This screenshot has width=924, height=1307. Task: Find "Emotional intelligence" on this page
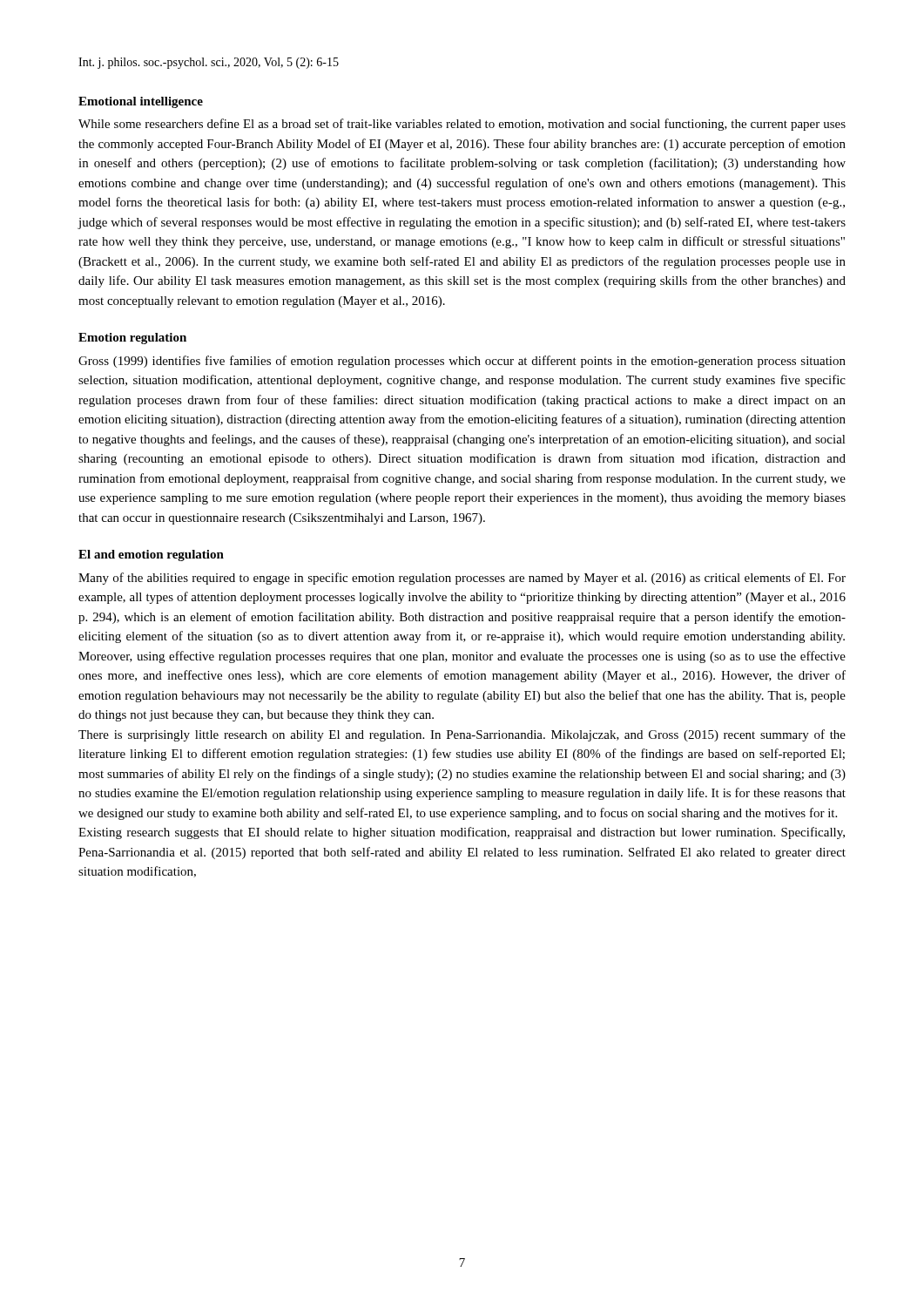(141, 101)
